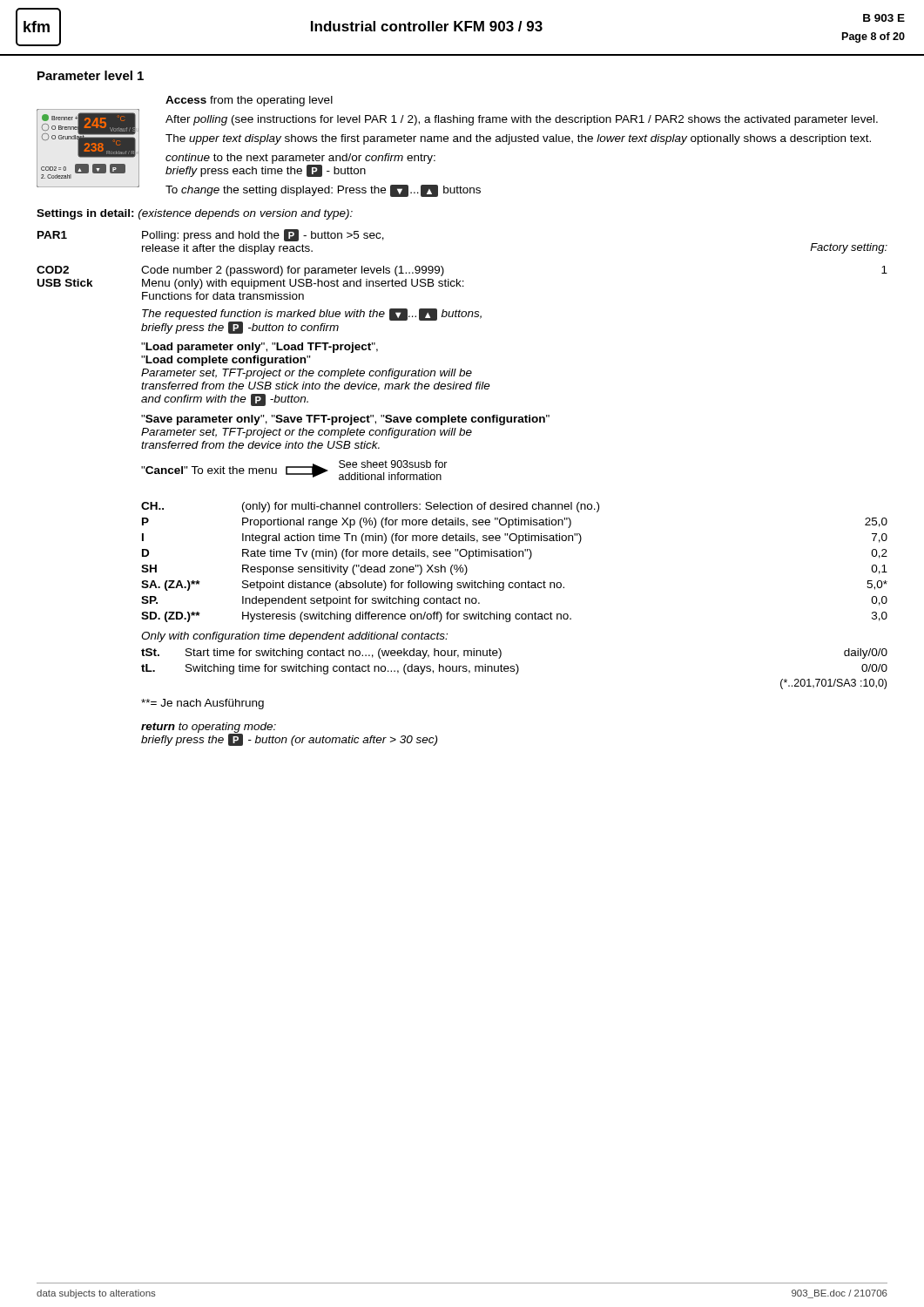Select the passage starting "Proportional range Xp (%) (for more"
924x1307 pixels.
[x=407, y=522]
